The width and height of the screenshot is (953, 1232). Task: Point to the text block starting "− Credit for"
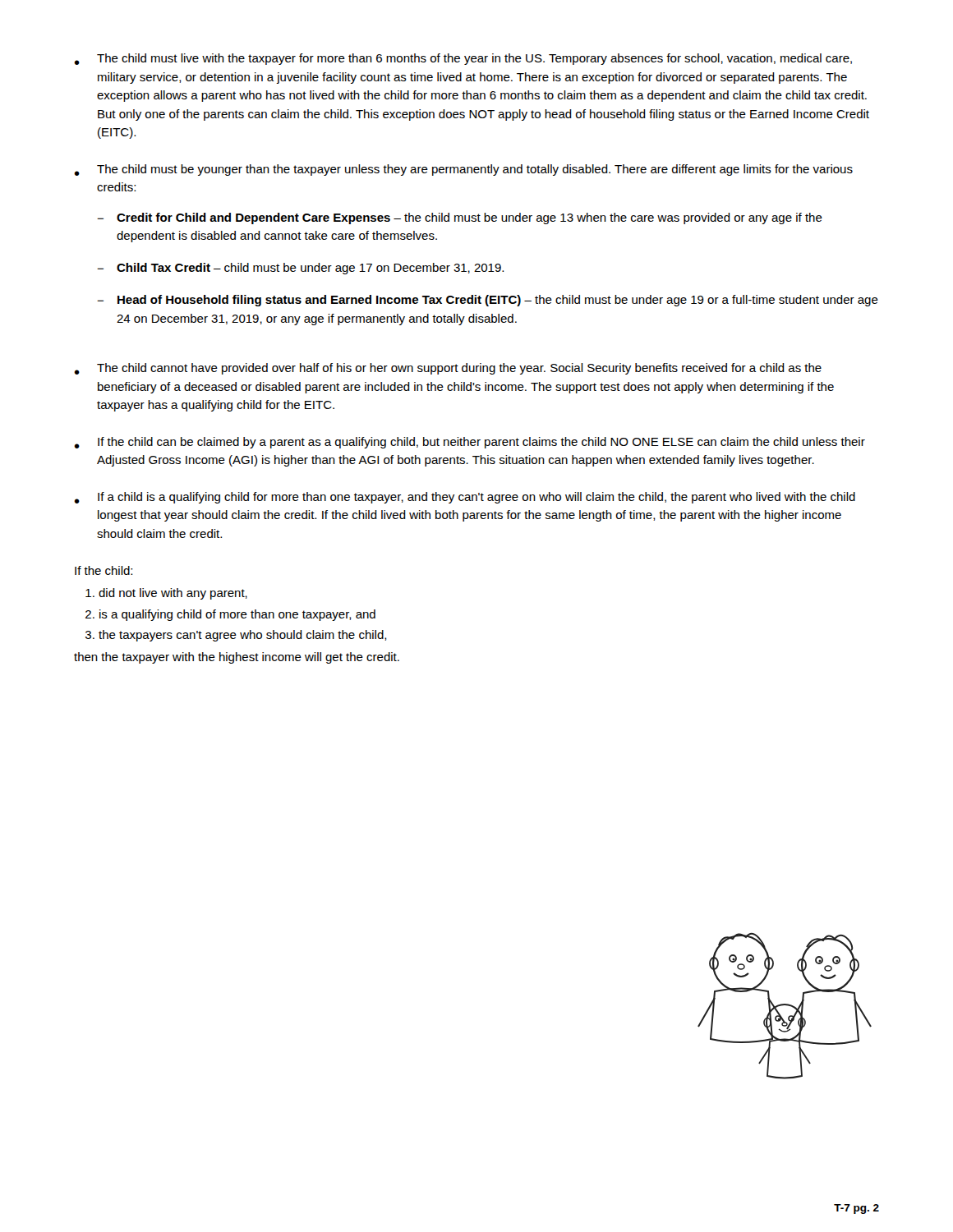point(488,227)
